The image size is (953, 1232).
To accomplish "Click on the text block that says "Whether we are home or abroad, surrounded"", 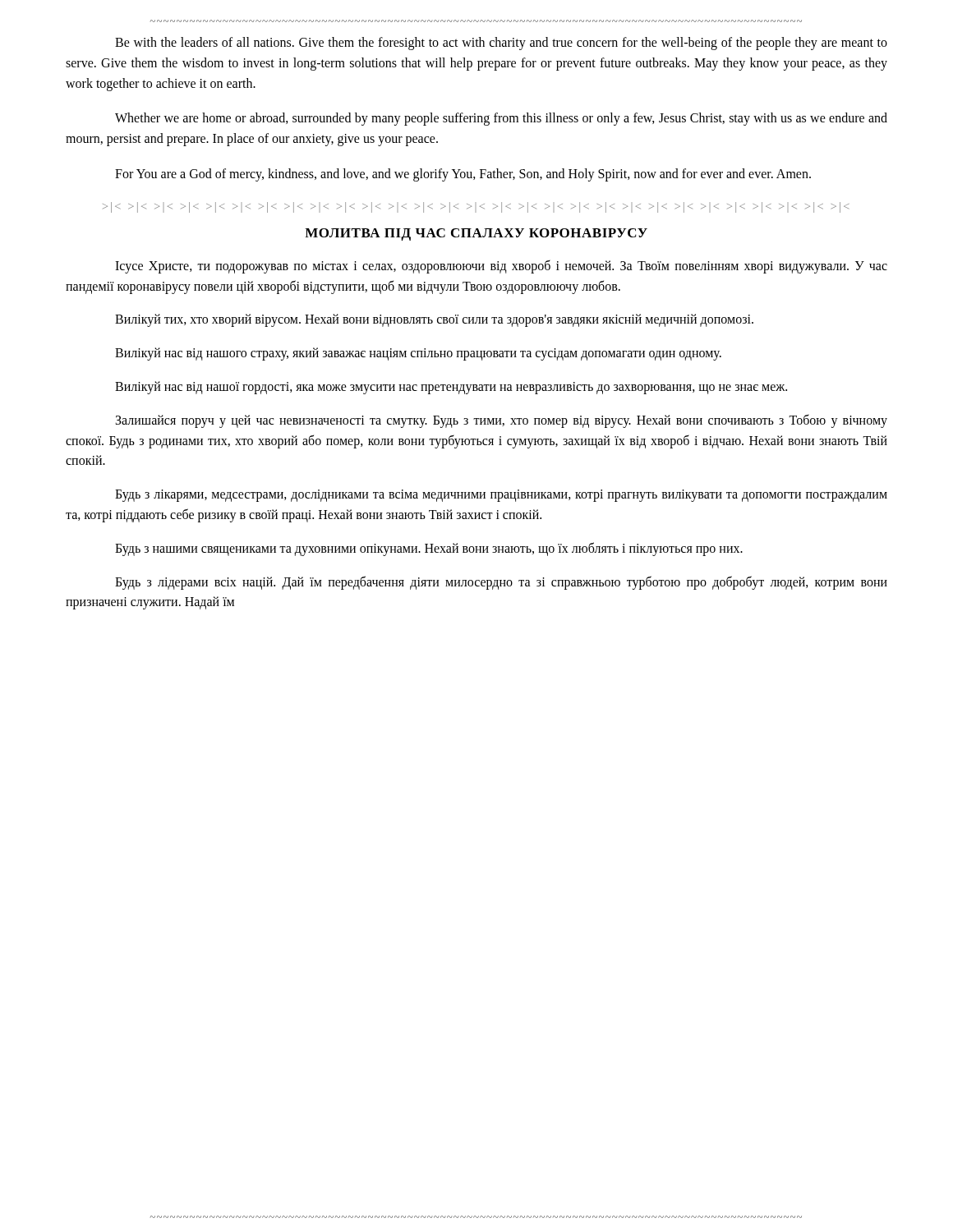I will click(x=476, y=129).
